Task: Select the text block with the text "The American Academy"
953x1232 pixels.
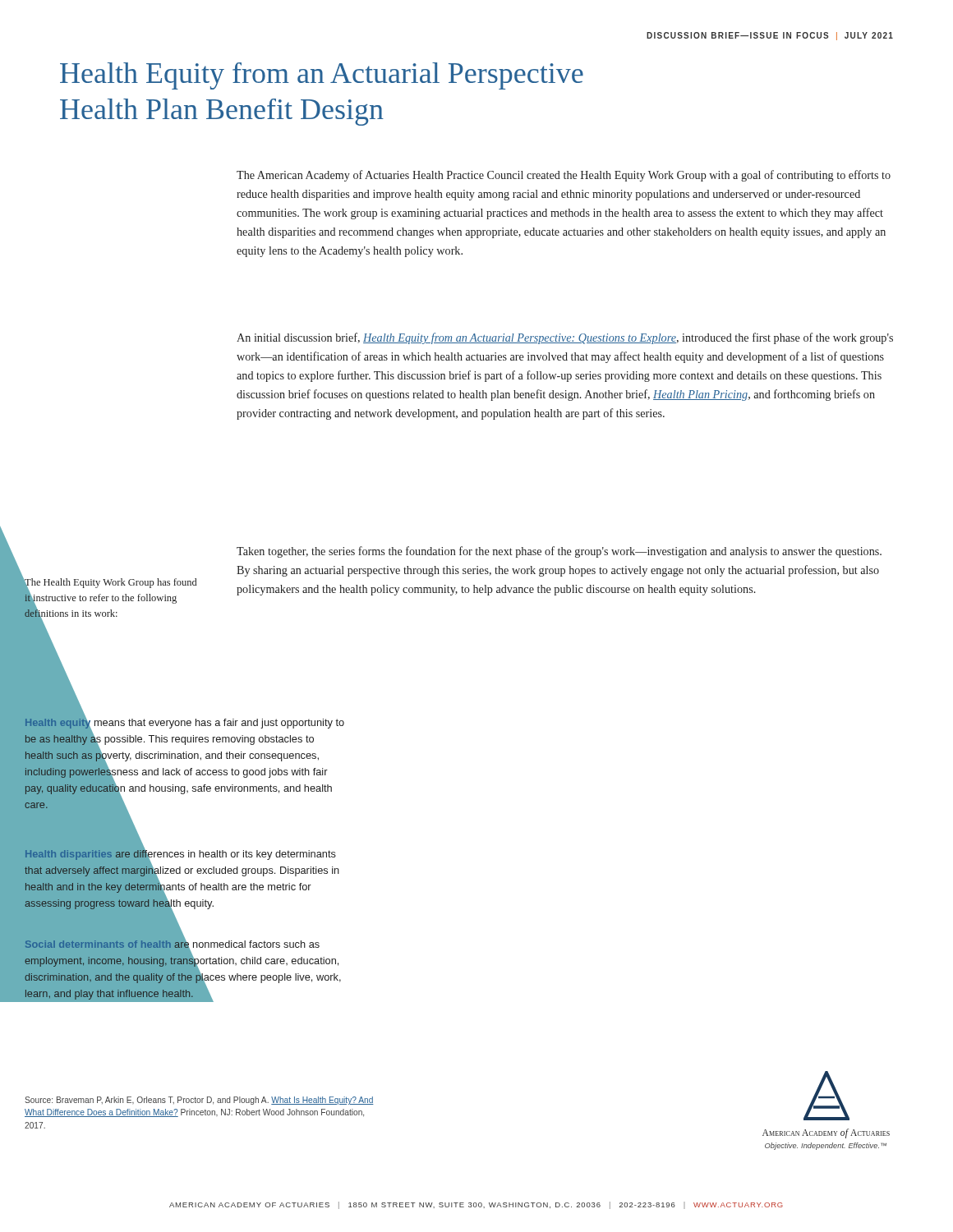Action: [x=564, y=213]
